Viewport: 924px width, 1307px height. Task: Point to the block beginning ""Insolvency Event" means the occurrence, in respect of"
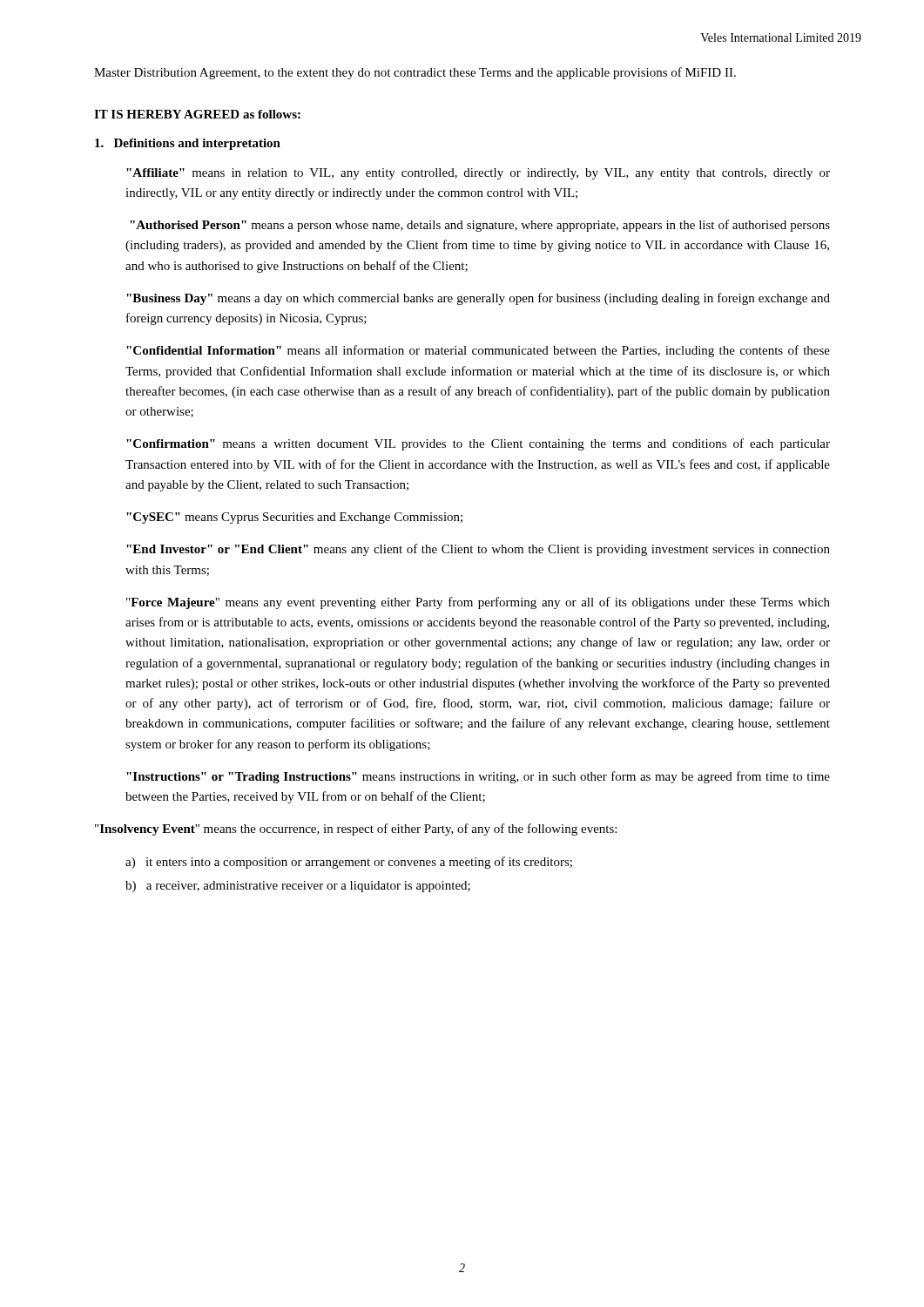pyautogui.click(x=356, y=829)
